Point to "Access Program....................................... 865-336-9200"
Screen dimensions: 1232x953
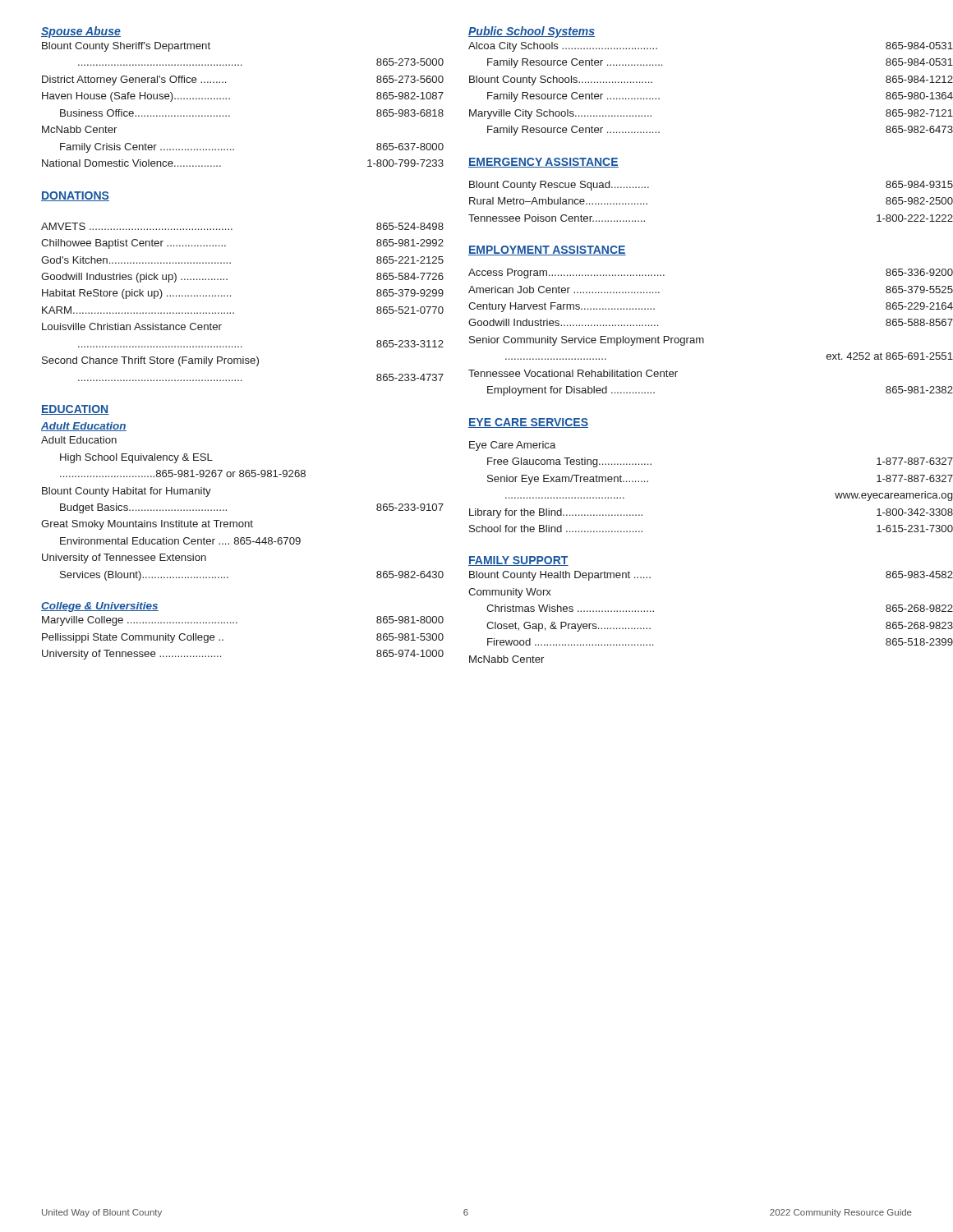click(510, 273)
